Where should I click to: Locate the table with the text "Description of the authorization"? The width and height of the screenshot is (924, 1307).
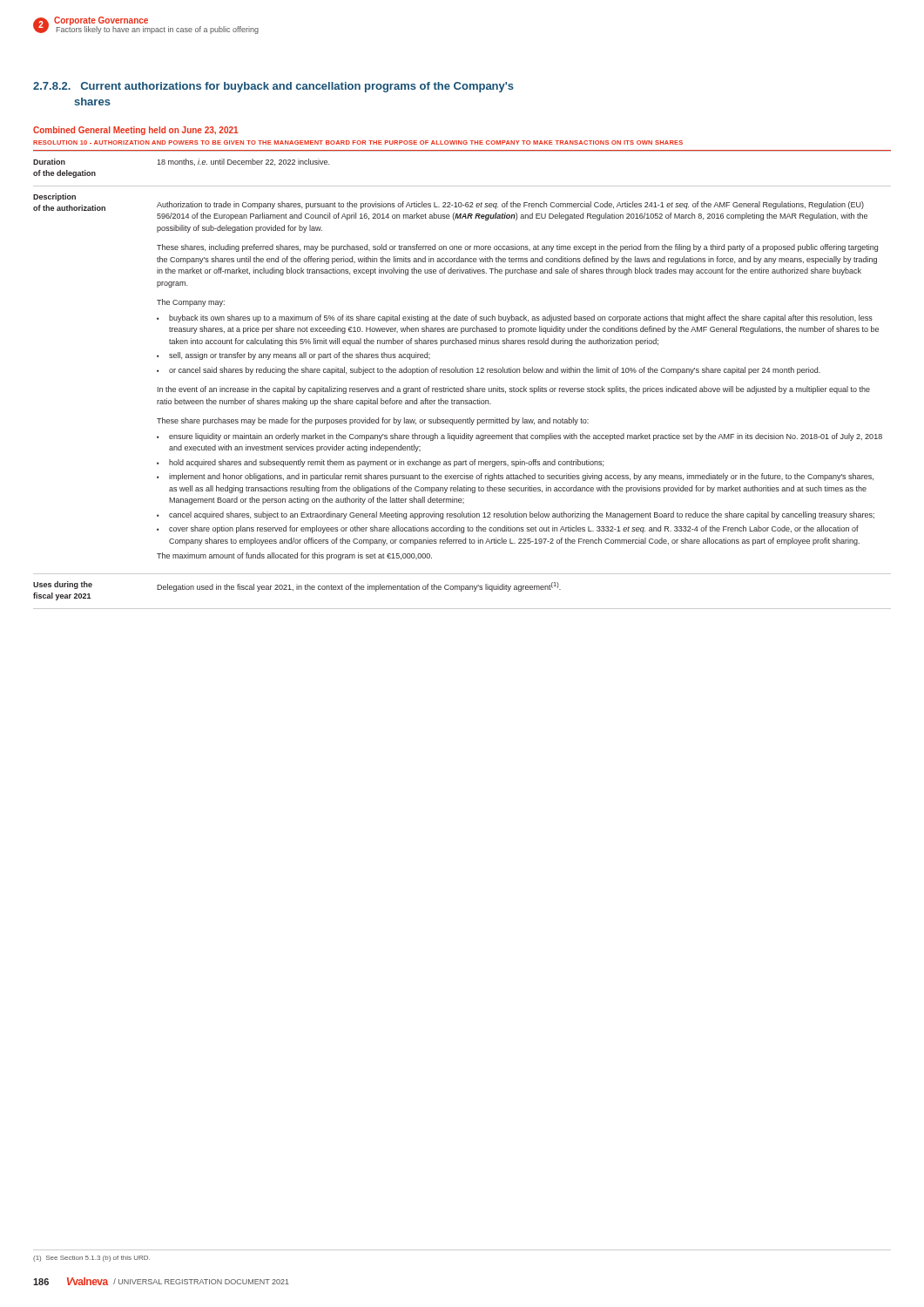[x=462, y=380]
